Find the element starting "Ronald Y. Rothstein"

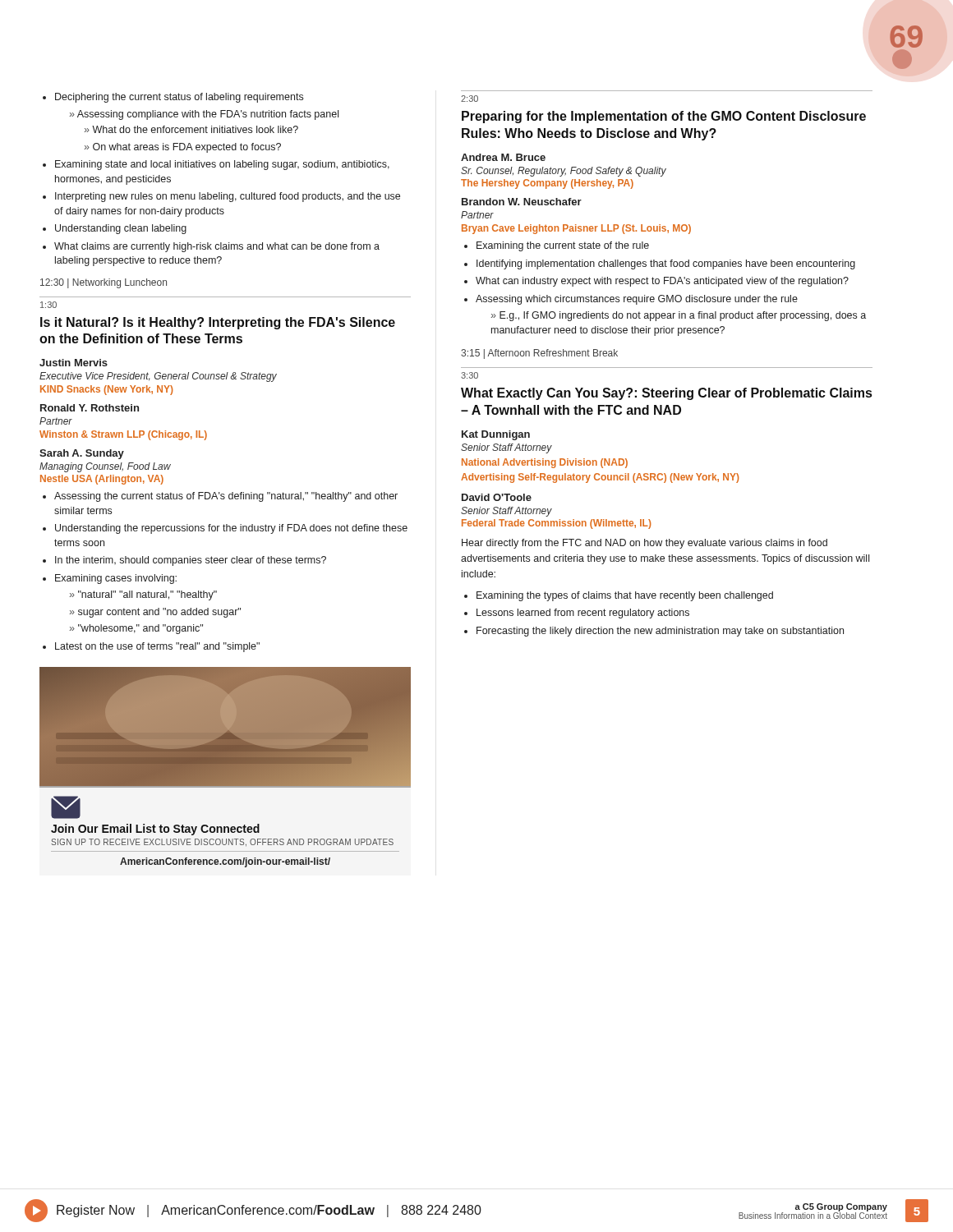click(90, 408)
